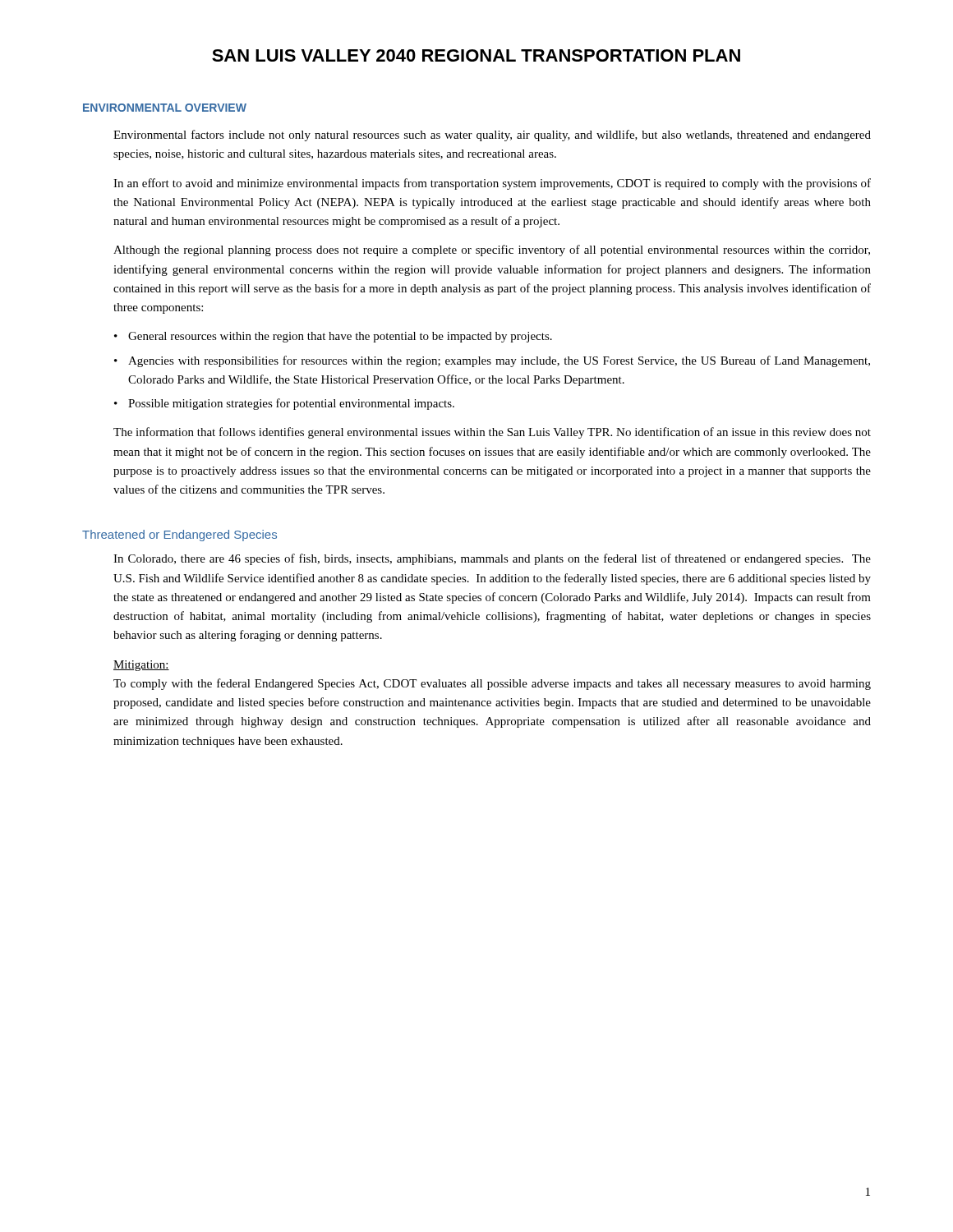
Task: Locate the block of text that opens with "Although the regional planning process does not require"
Action: 492,279
